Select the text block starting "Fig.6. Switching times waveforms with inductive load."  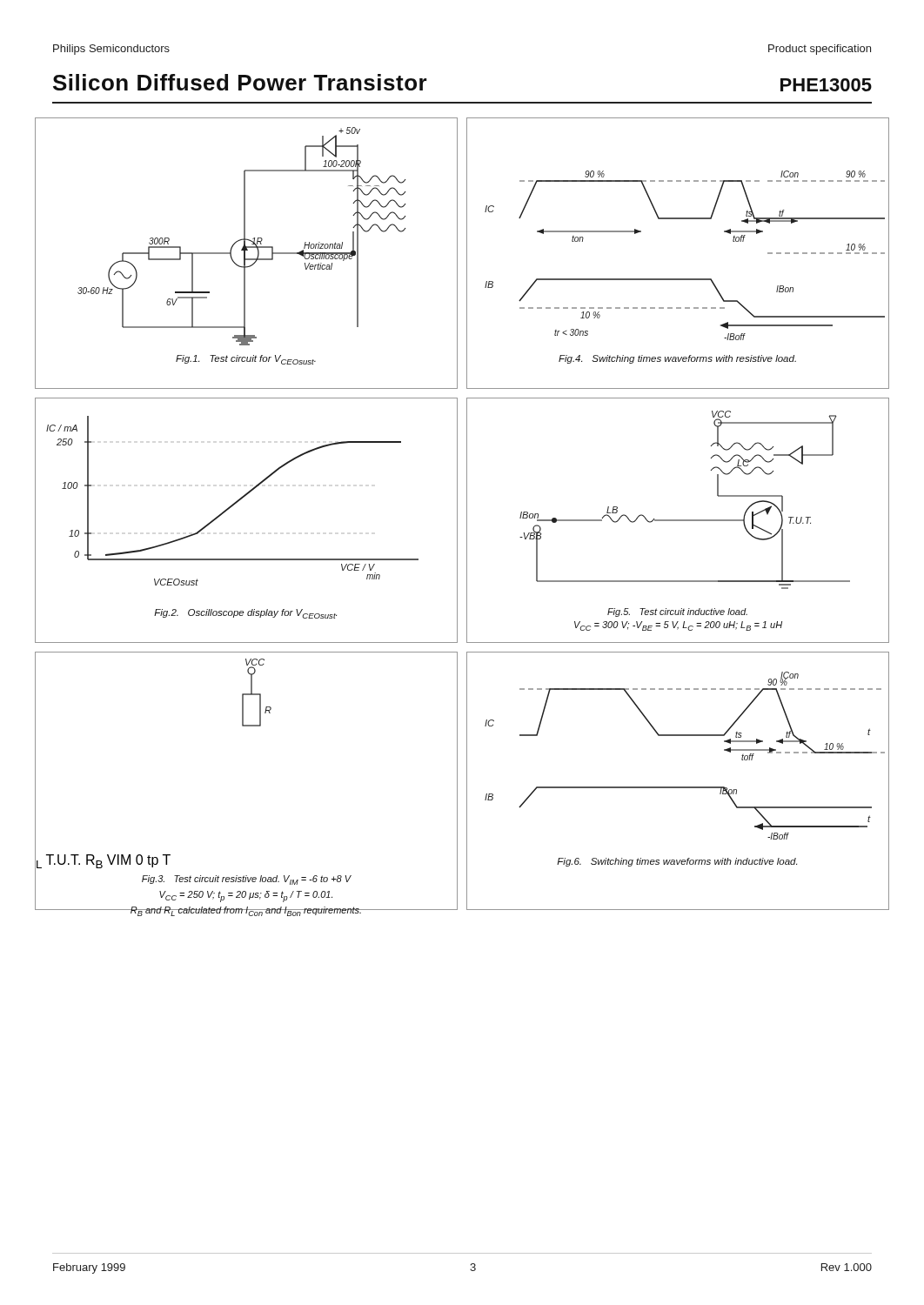pos(678,861)
